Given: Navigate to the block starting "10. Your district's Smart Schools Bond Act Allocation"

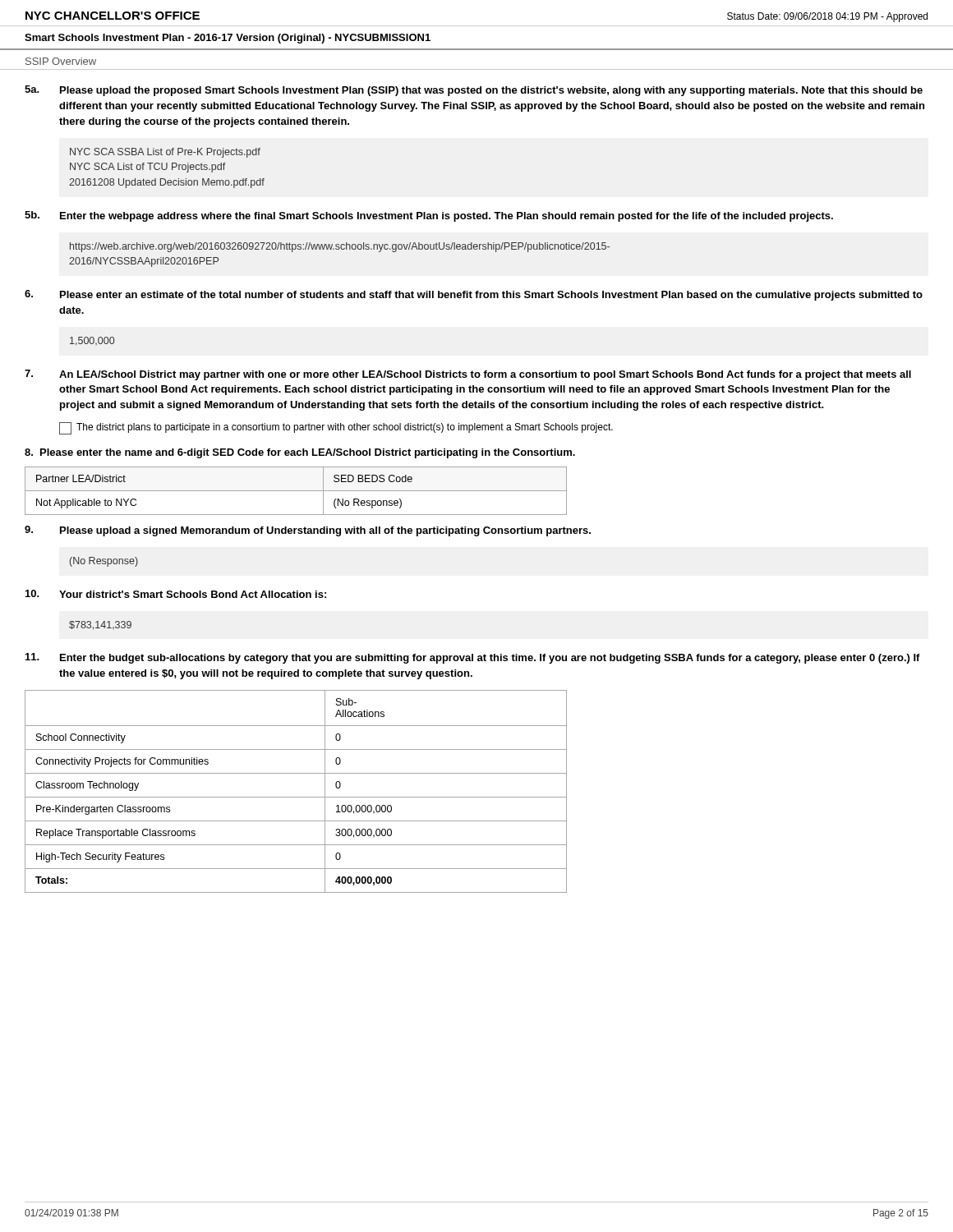Looking at the screenshot, I should [x=176, y=594].
